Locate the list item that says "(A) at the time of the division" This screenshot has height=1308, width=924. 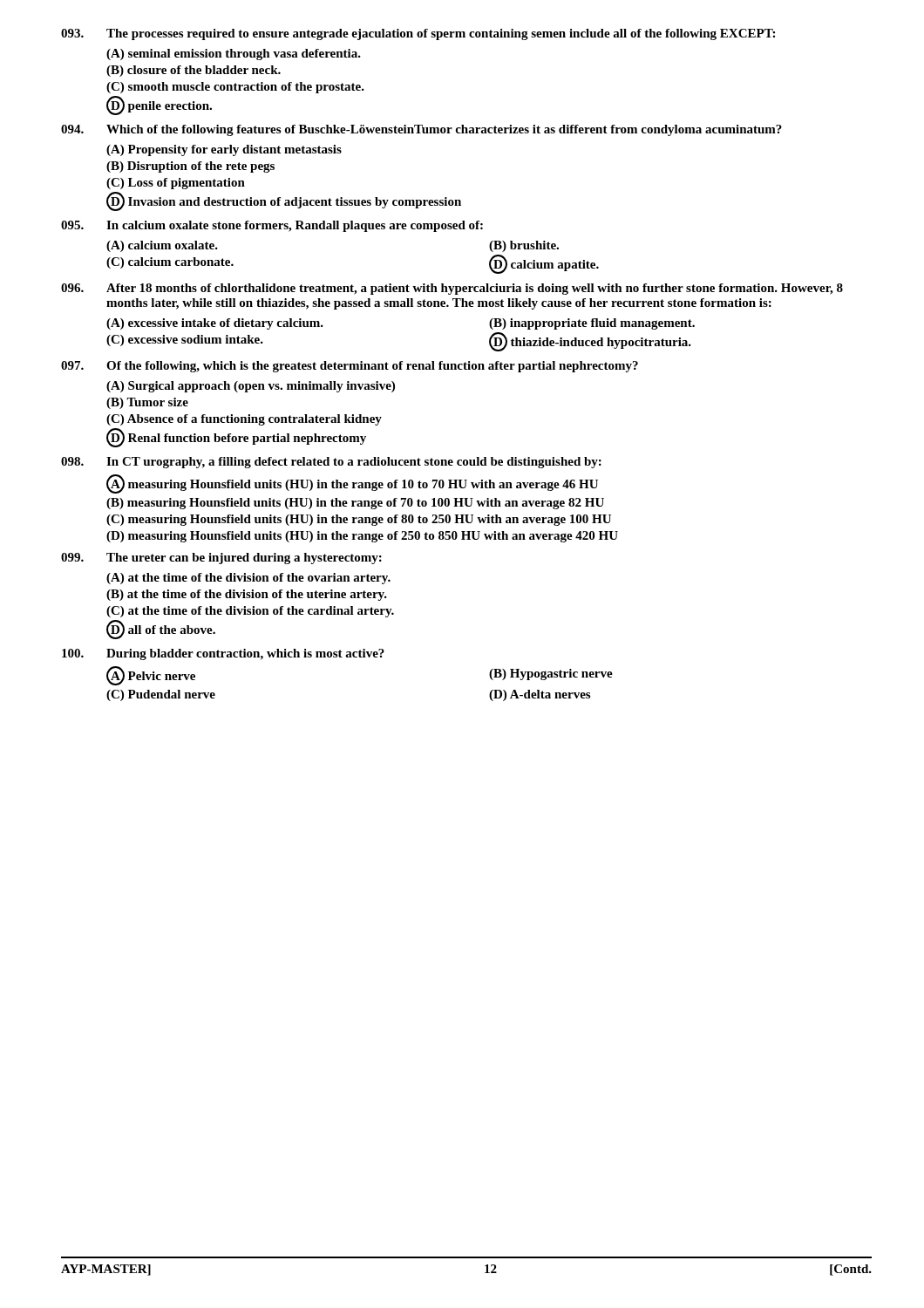click(x=249, y=577)
